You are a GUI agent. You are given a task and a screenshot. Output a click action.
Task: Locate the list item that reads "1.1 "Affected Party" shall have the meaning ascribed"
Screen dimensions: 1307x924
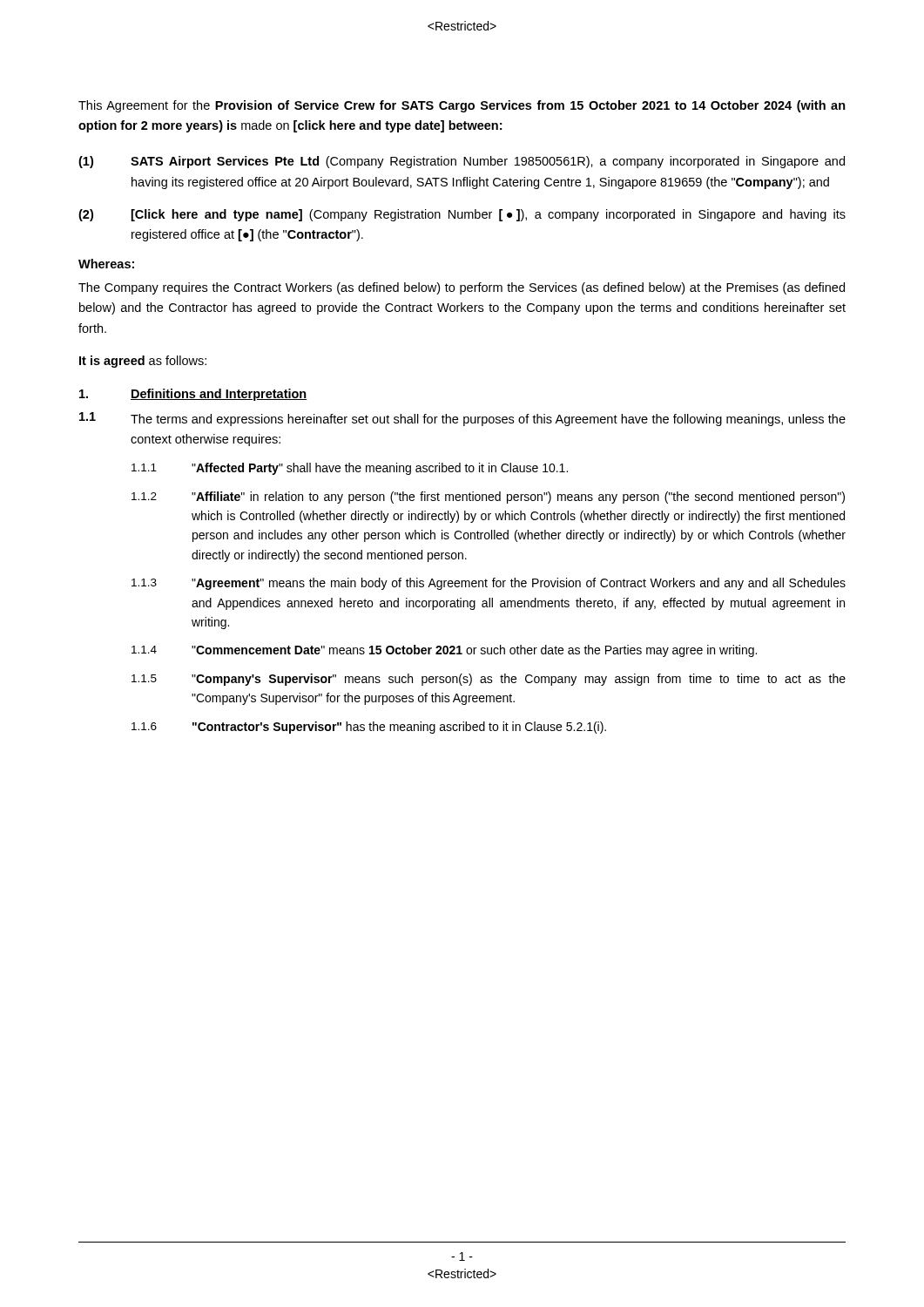(488, 468)
